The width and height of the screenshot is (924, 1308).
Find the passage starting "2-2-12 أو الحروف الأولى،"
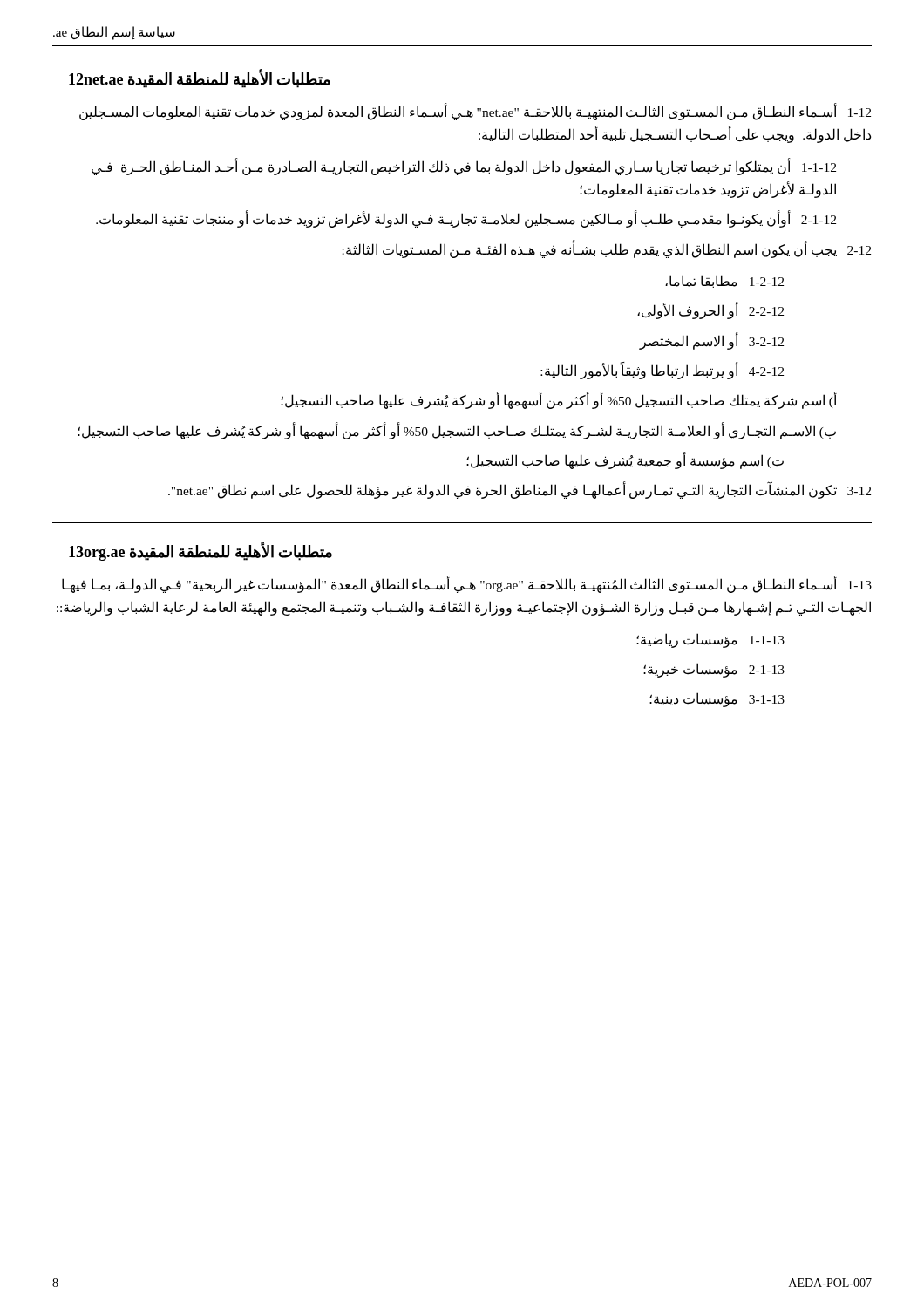(711, 311)
